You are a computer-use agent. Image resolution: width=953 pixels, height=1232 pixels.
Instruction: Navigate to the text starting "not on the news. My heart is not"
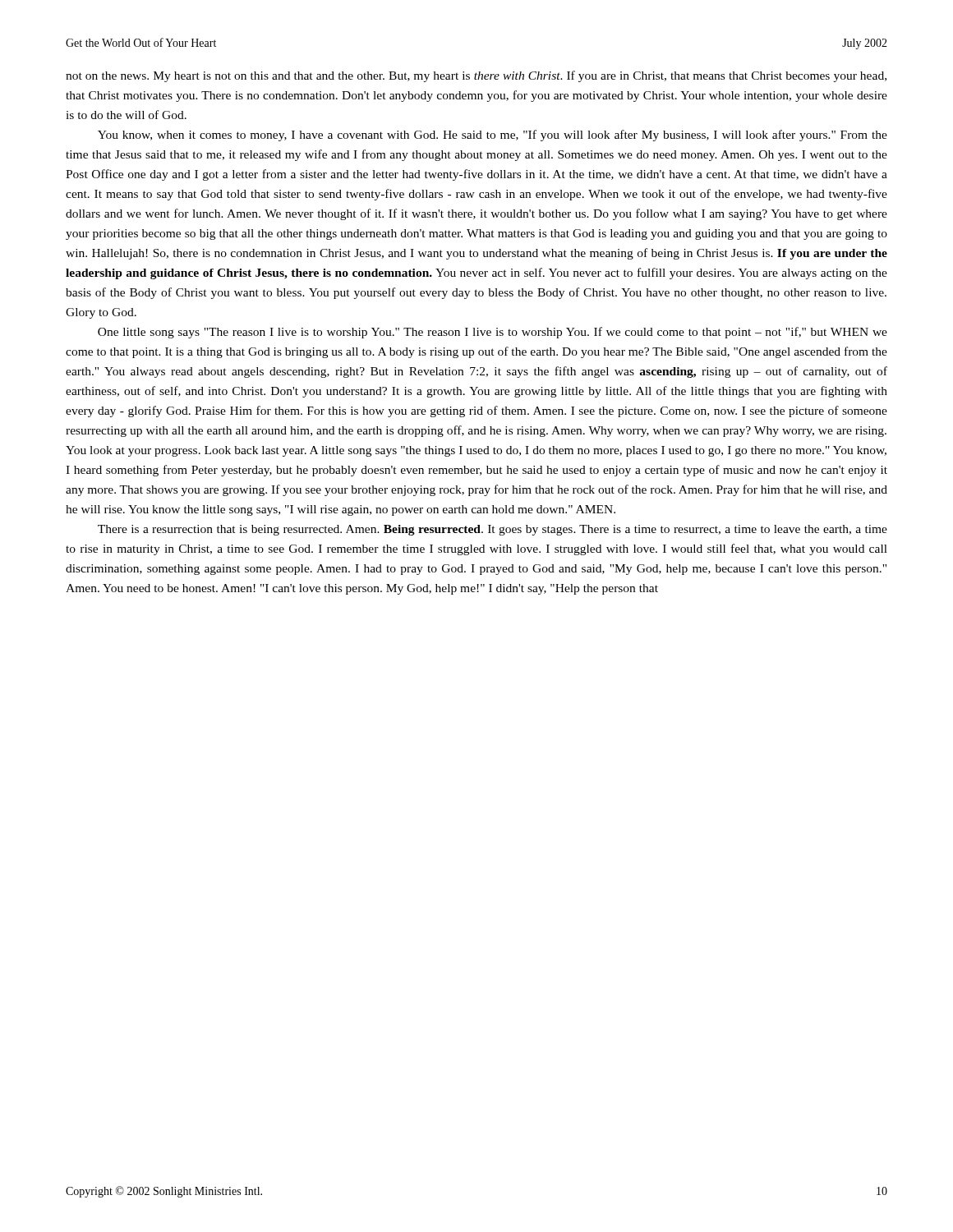click(476, 332)
